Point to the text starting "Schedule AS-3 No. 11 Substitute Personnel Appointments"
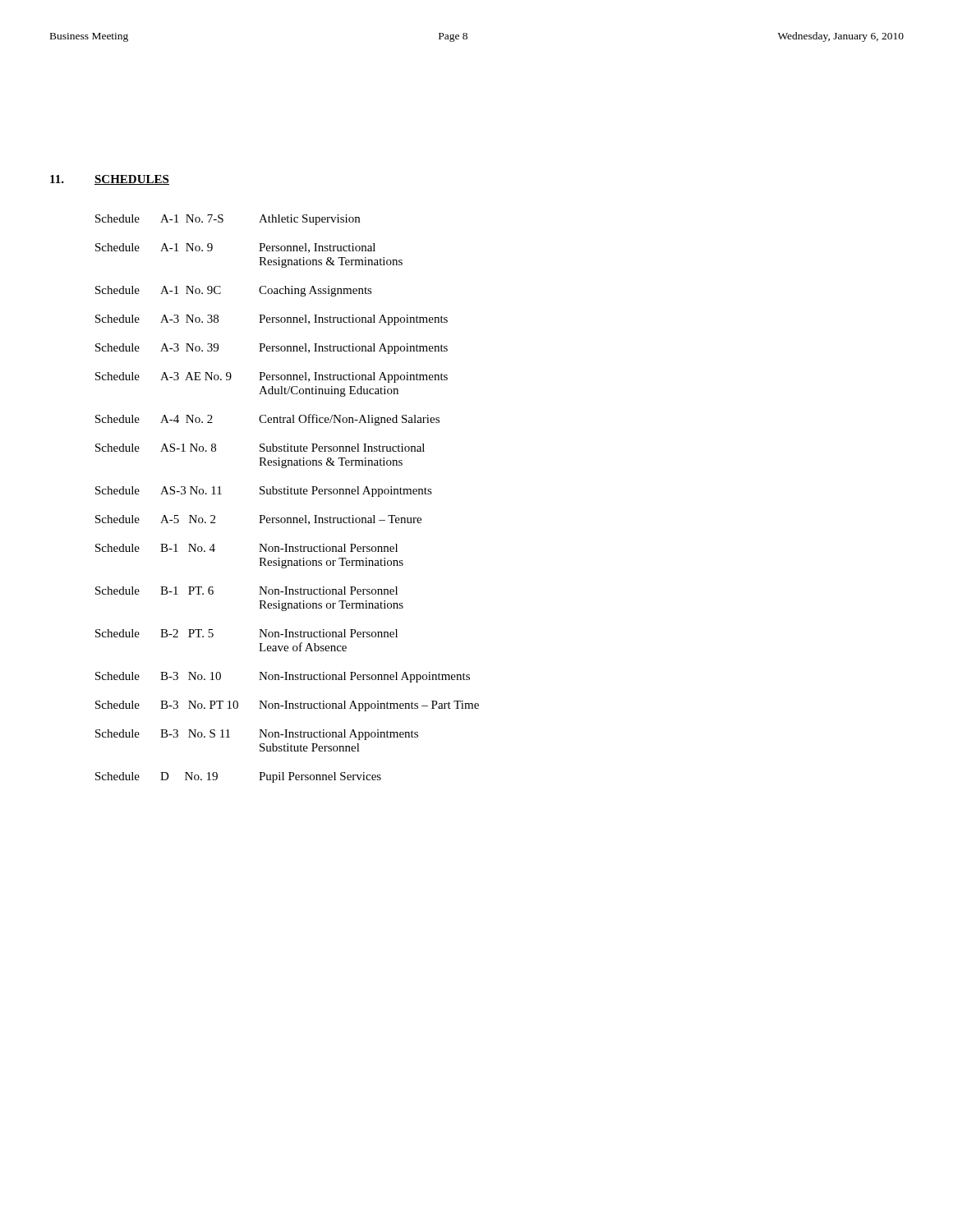Image resolution: width=953 pixels, height=1232 pixels. [264, 492]
